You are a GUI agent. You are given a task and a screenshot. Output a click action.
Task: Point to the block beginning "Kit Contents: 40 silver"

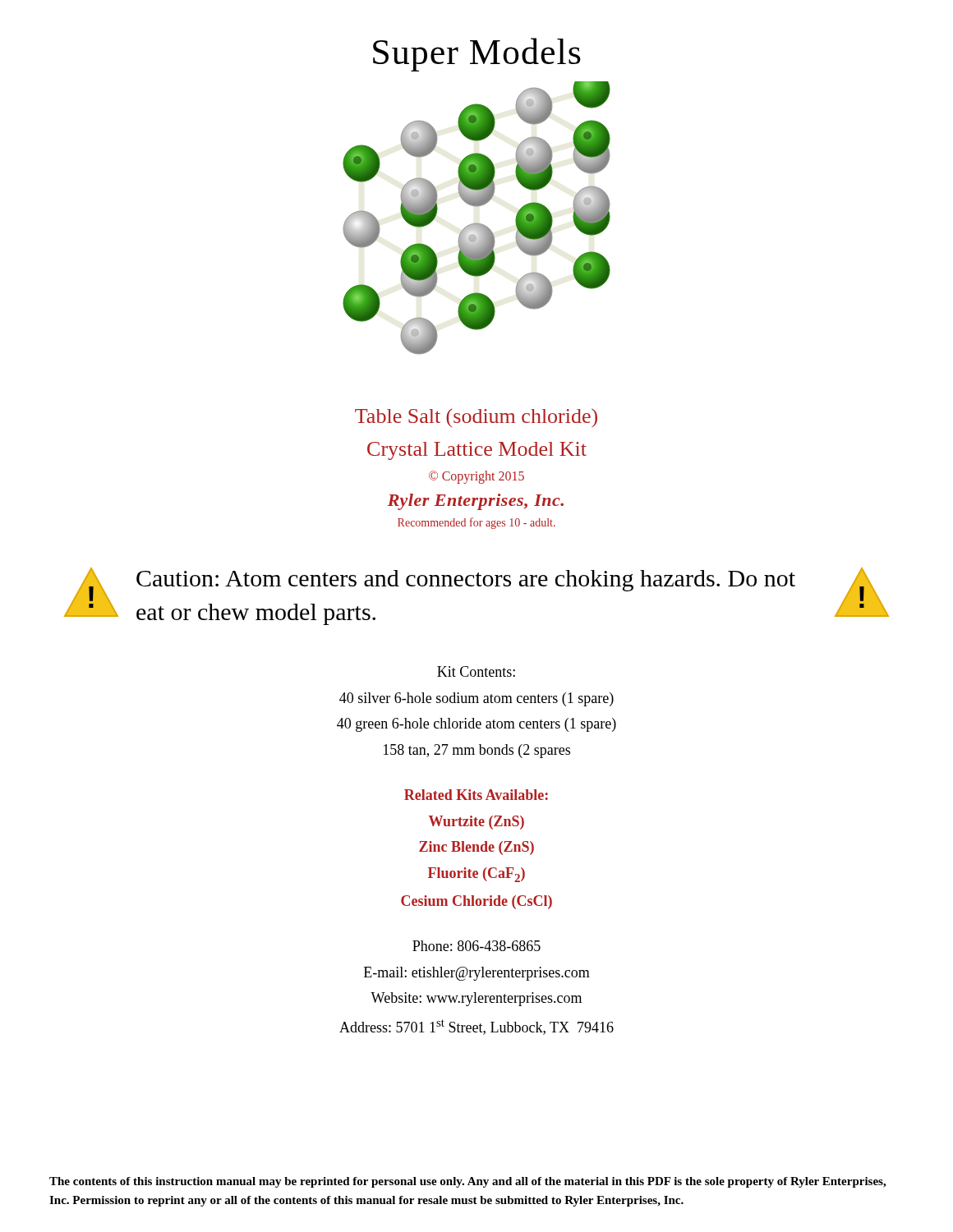point(476,711)
